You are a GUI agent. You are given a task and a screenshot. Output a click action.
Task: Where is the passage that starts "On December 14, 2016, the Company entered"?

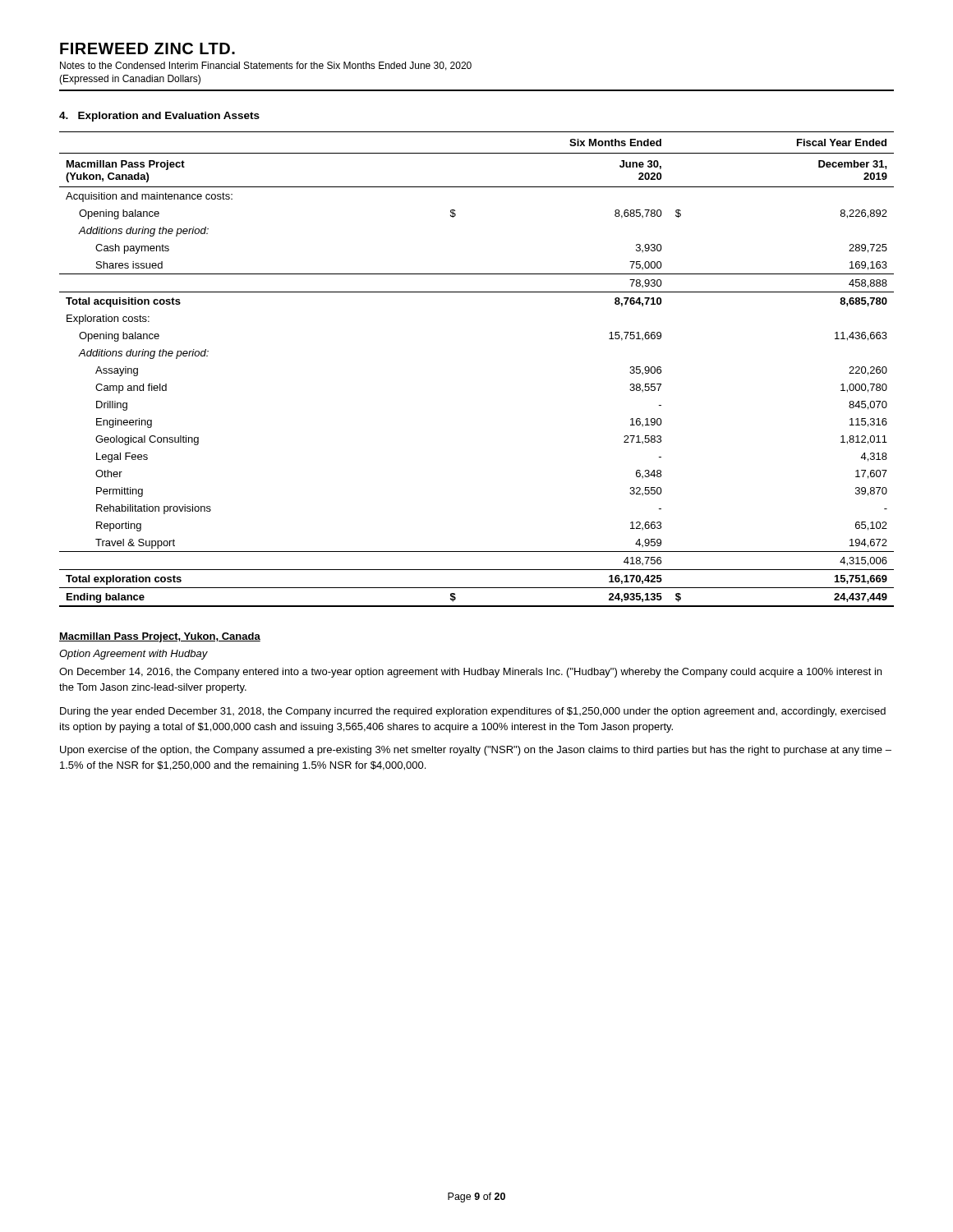(471, 679)
